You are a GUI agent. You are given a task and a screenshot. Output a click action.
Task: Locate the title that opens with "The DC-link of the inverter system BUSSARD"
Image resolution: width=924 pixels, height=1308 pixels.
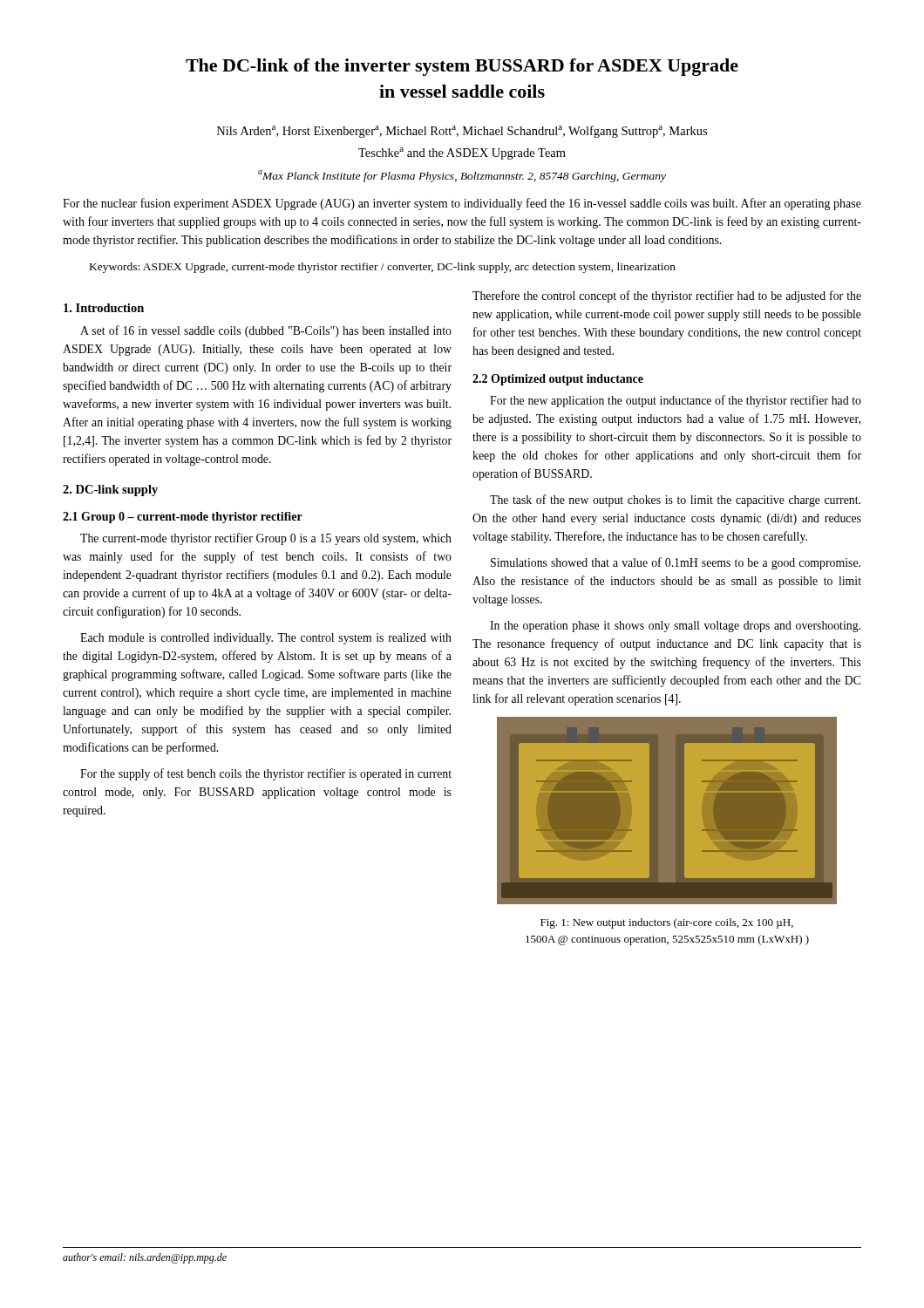coord(462,78)
